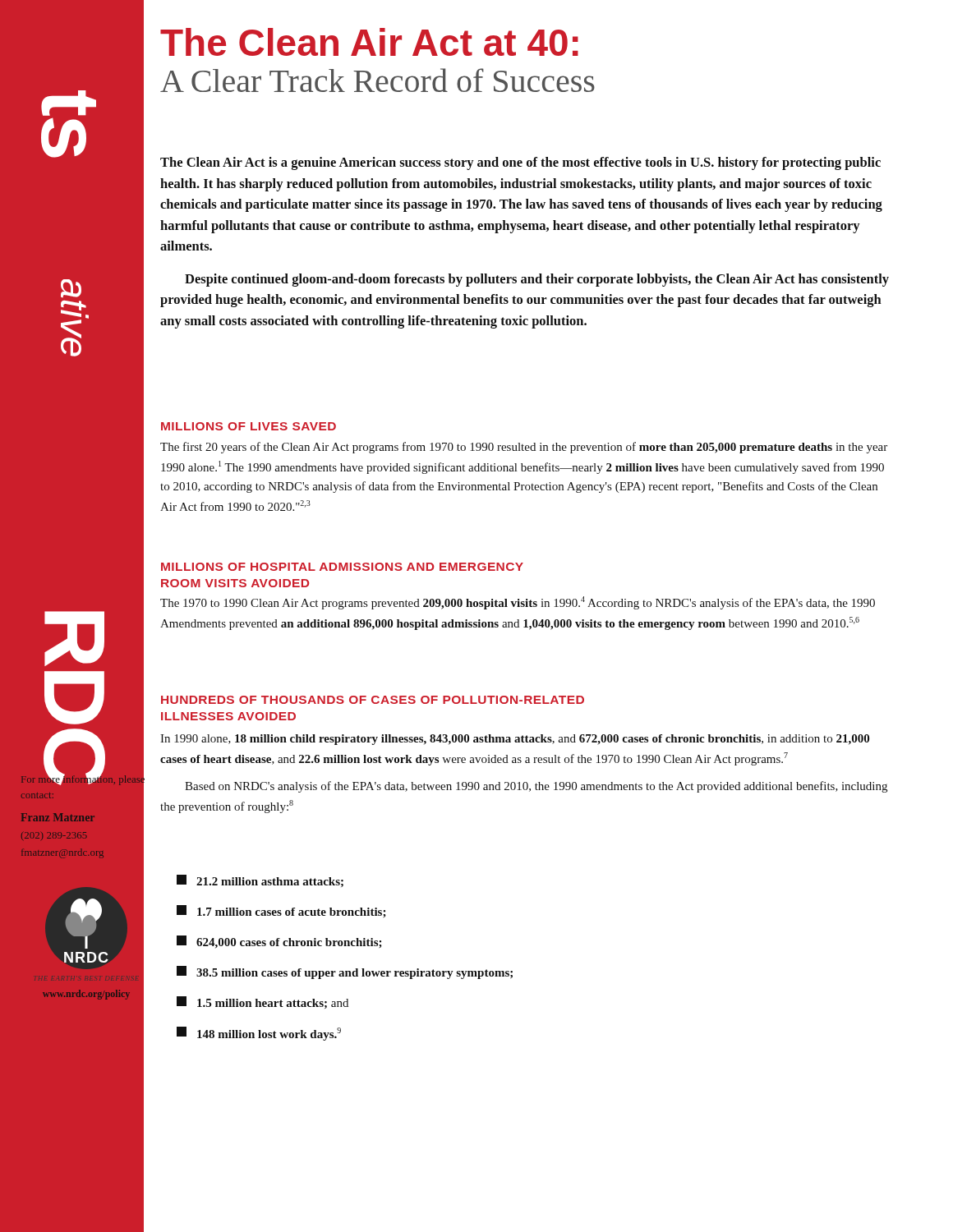The image size is (953, 1232).
Task: Locate the block of text that opens with "21.2 million asthma"
Action: [260, 881]
